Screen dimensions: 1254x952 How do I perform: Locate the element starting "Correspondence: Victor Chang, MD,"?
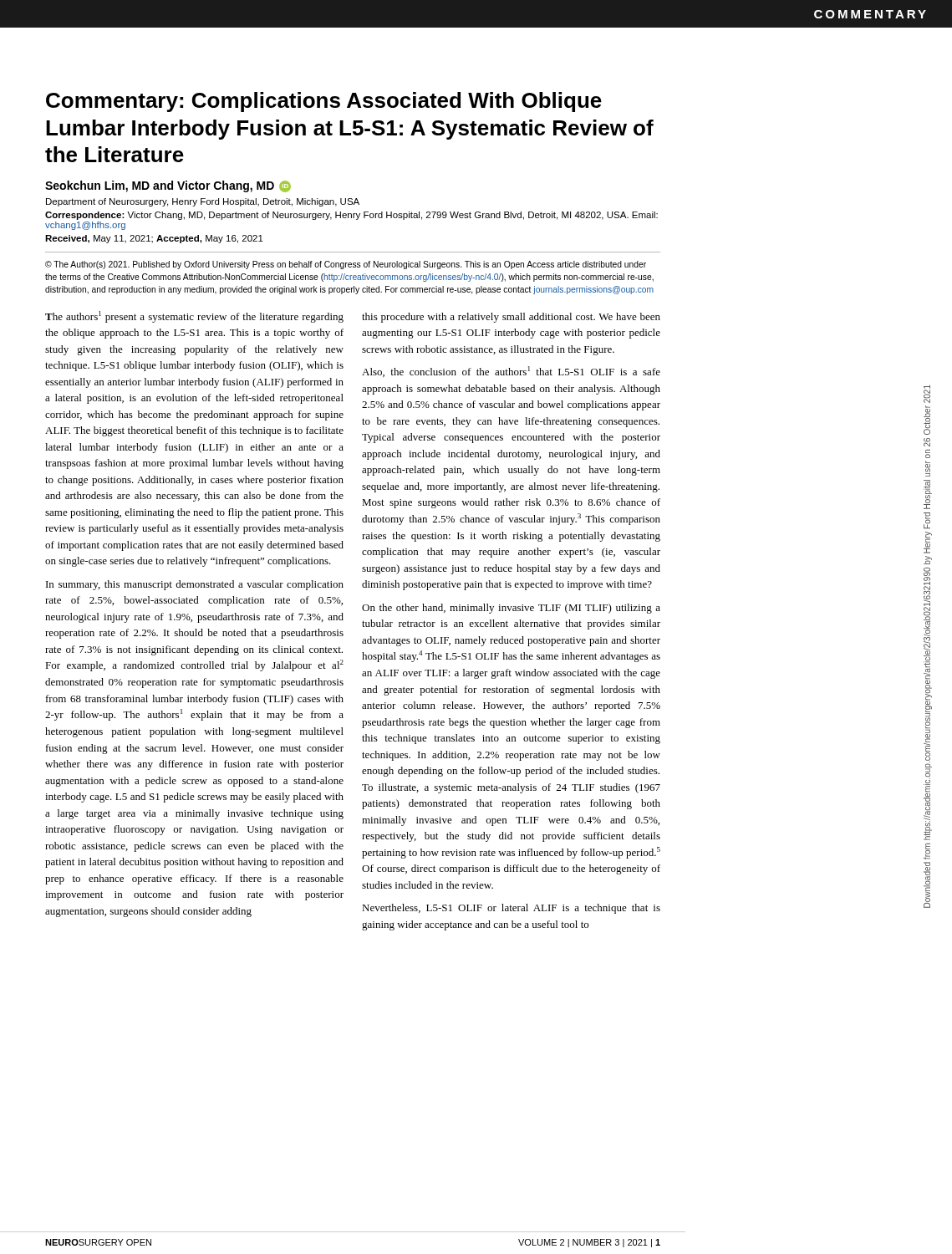coord(352,220)
